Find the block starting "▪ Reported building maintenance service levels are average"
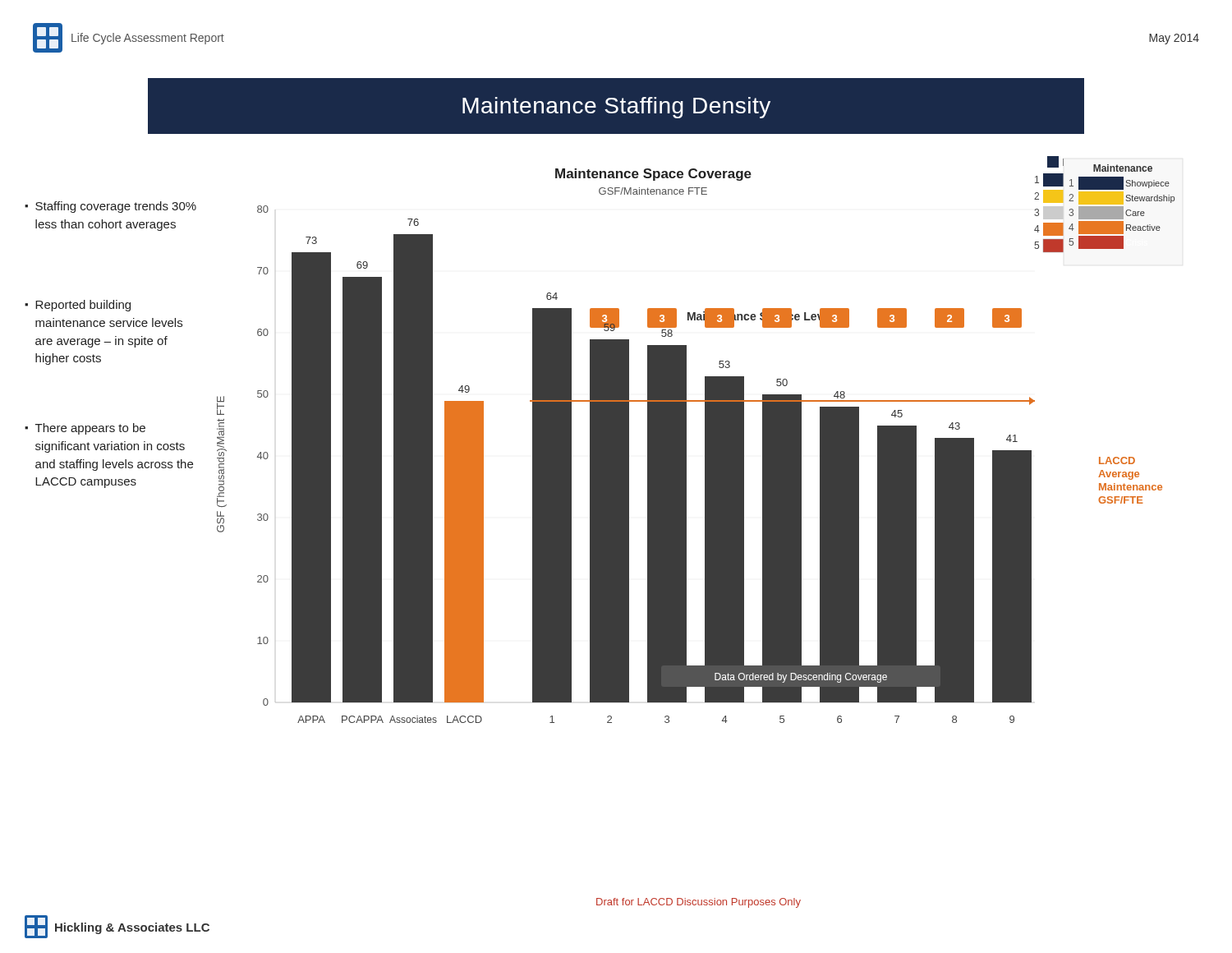 [113, 331]
